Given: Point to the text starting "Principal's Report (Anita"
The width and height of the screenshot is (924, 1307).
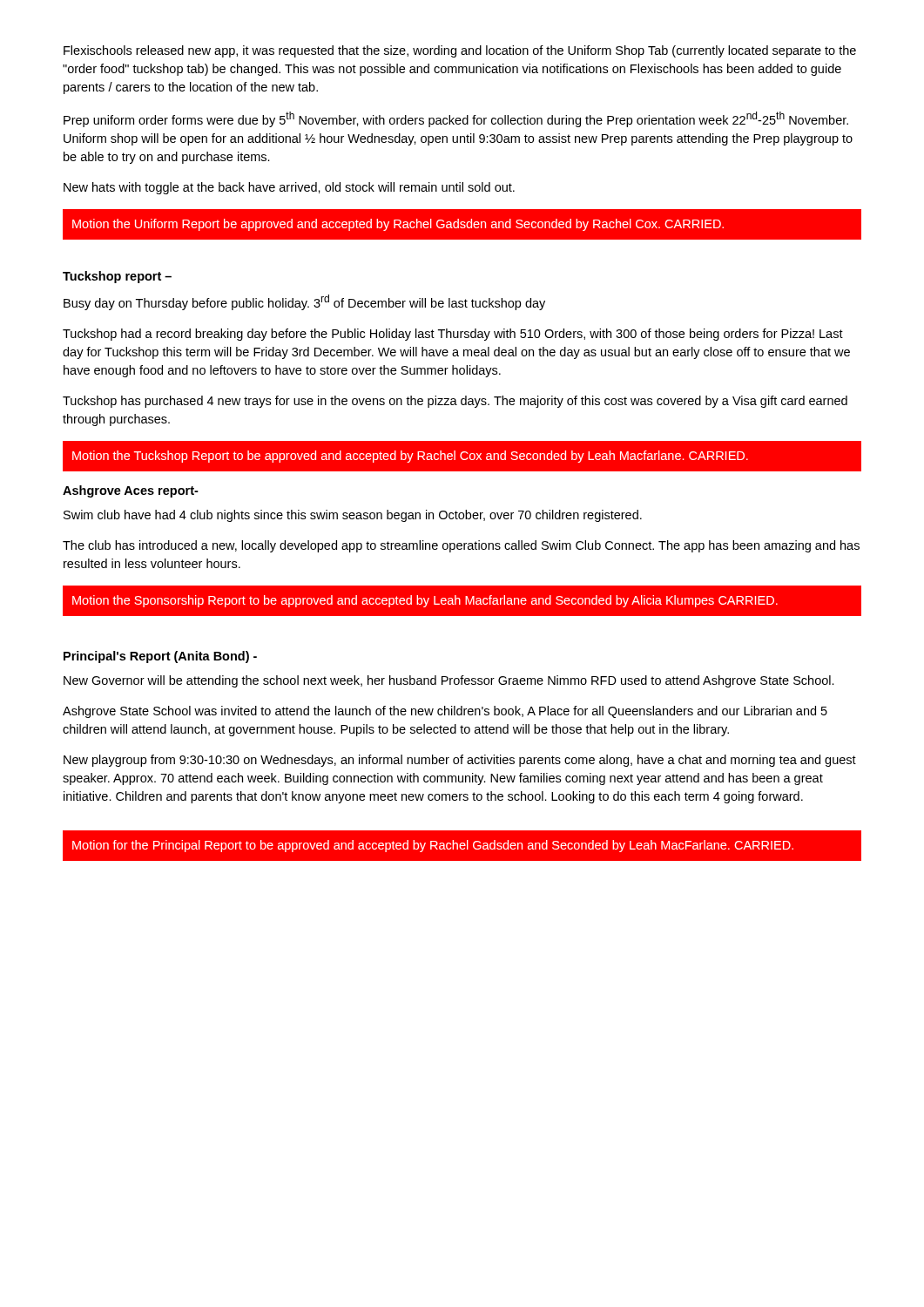Looking at the screenshot, I should (x=160, y=656).
